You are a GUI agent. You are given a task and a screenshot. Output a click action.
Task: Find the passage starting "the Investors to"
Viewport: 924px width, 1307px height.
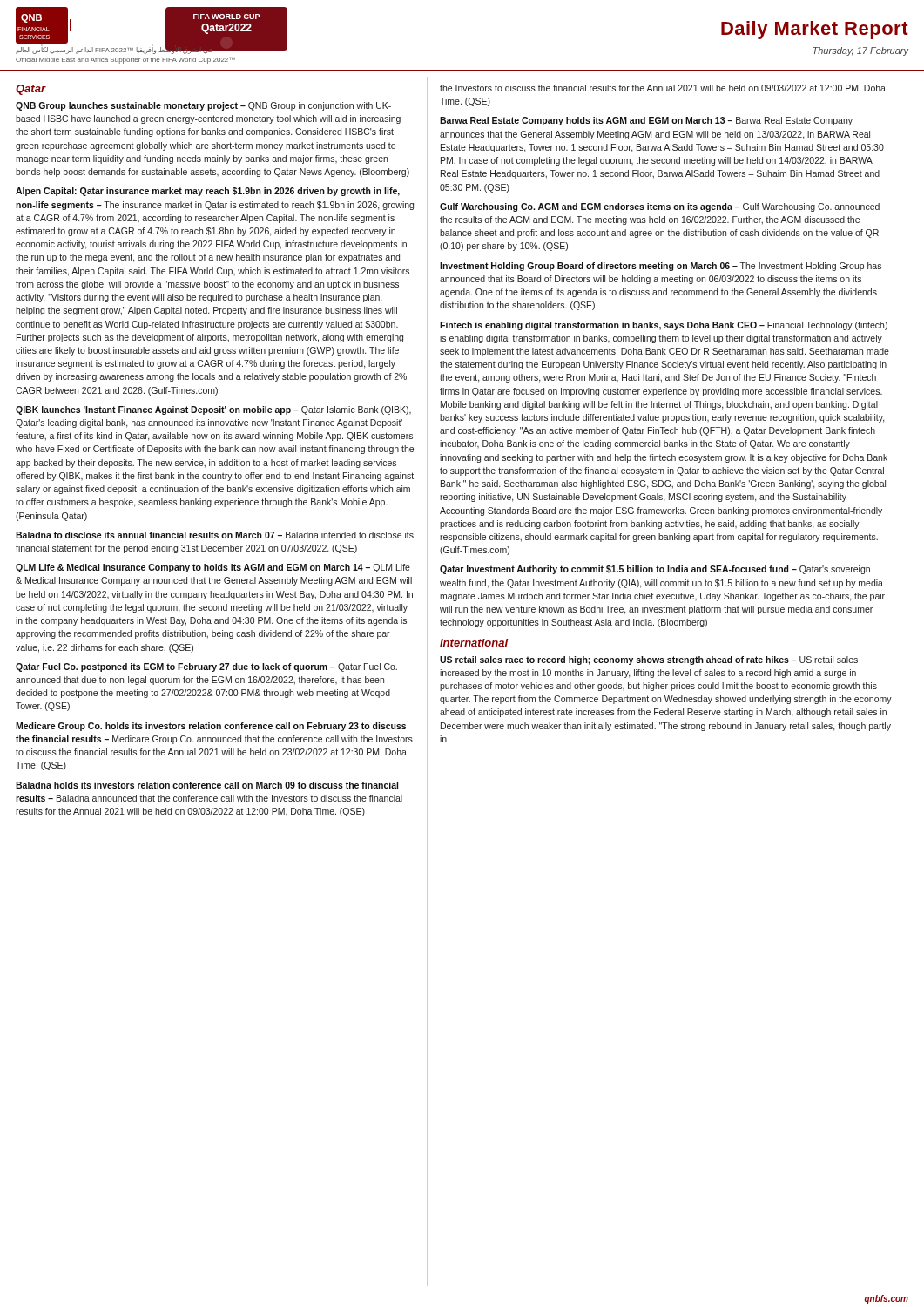point(663,95)
